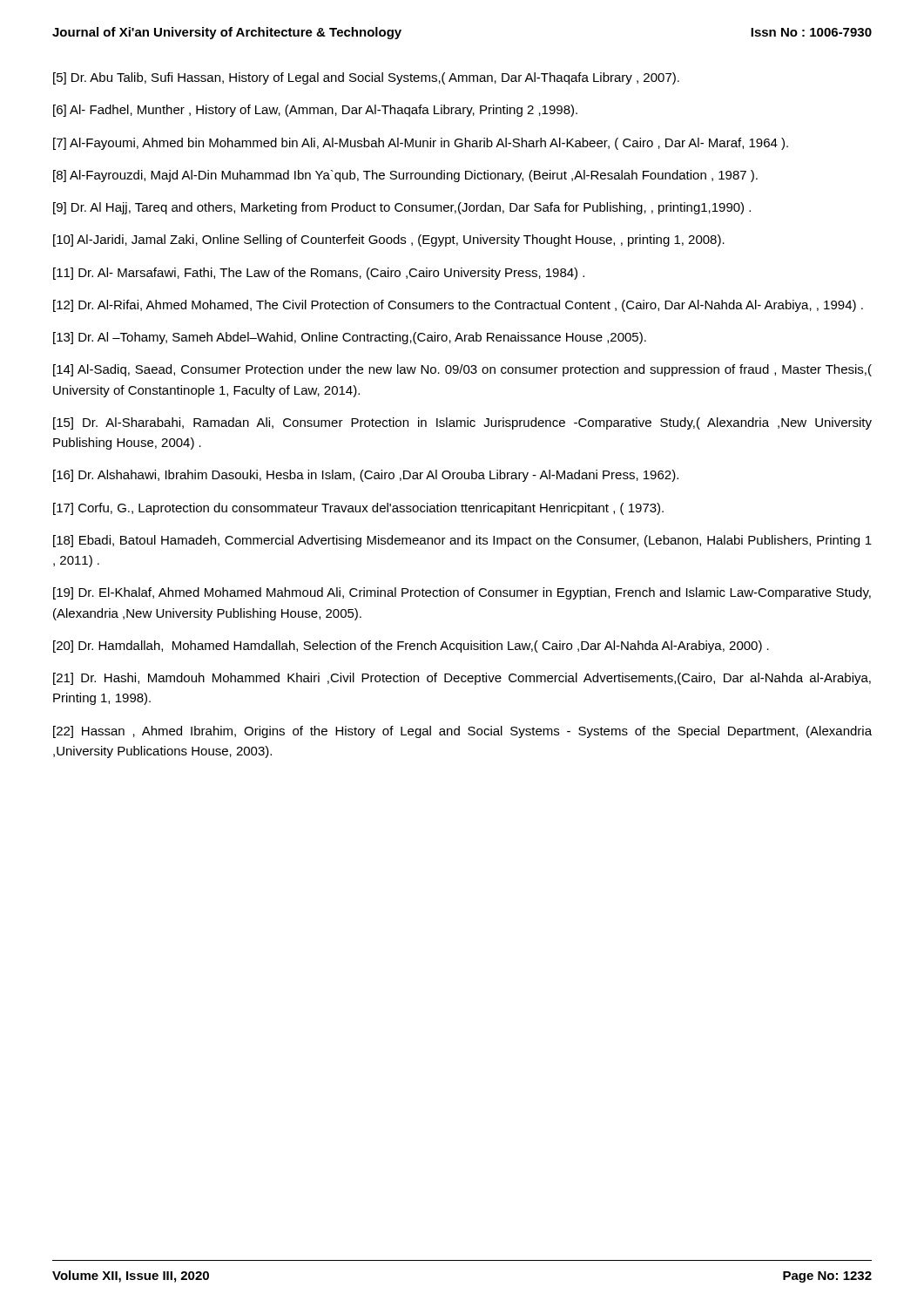924x1307 pixels.
Task: Locate the block of text that opens with "[16] Dr. Alshahawi,"
Action: [x=366, y=475]
